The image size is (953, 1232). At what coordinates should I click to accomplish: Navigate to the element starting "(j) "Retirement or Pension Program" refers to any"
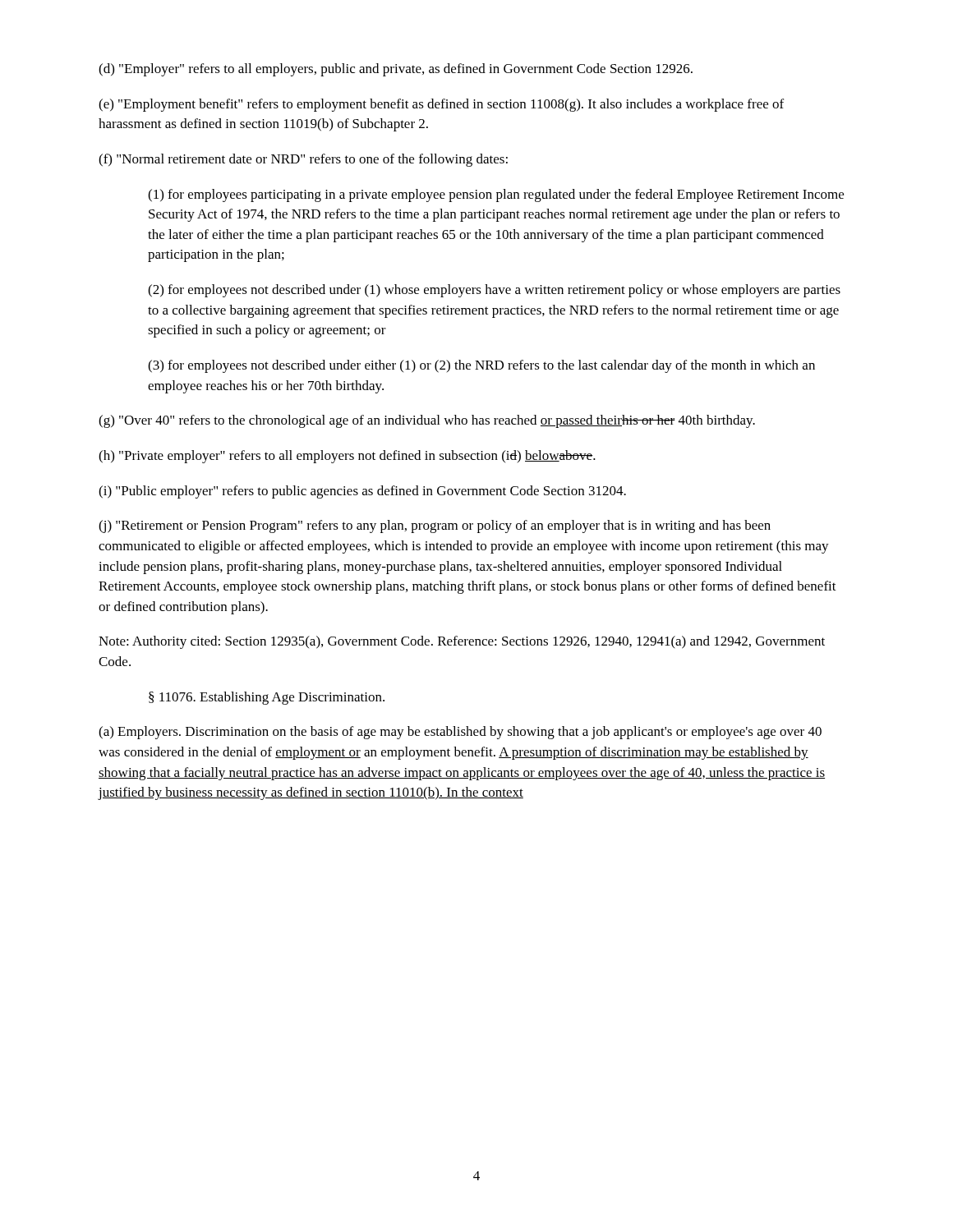(x=467, y=566)
